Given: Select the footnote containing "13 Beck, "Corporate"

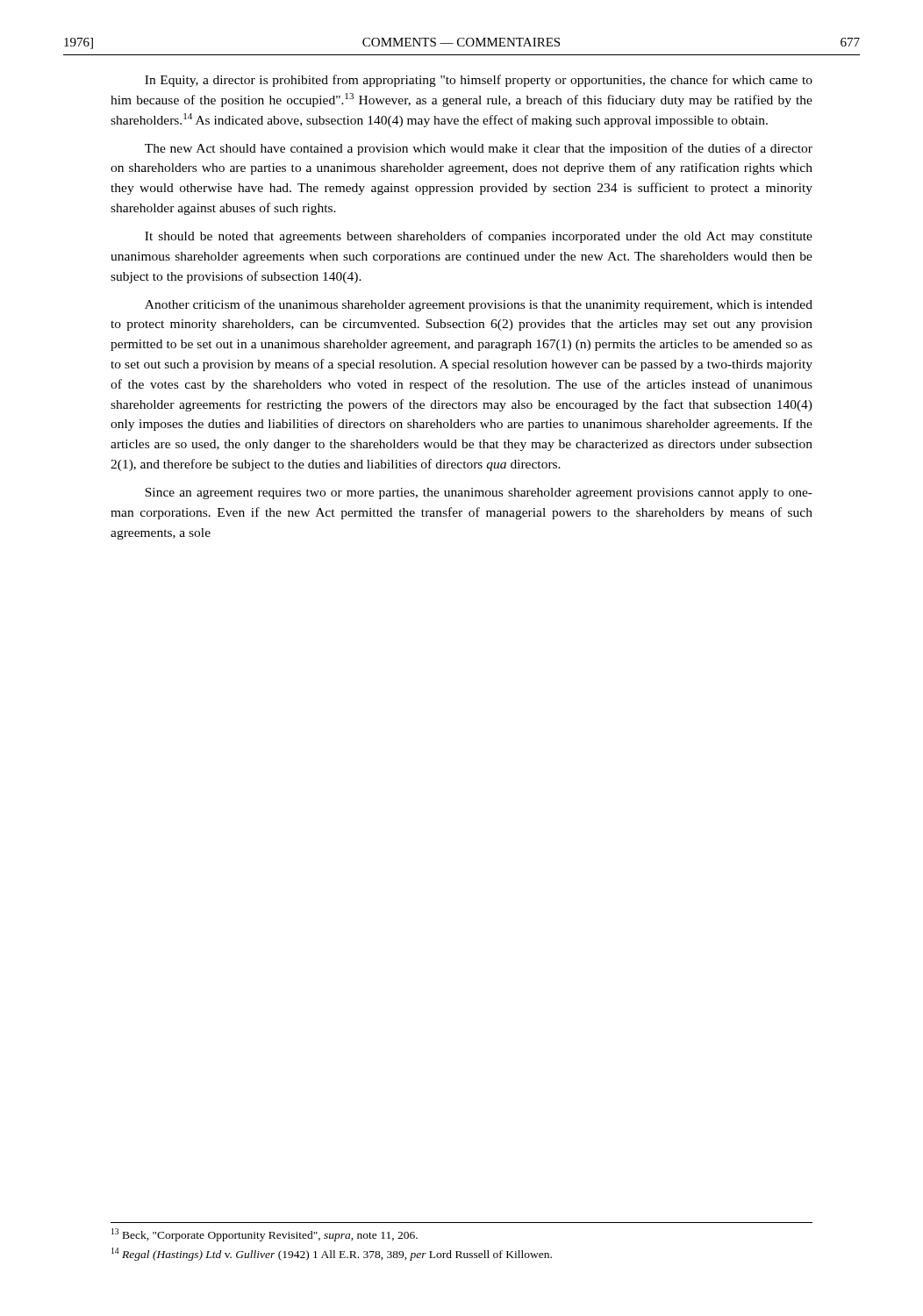Looking at the screenshot, I should 462,1245.
